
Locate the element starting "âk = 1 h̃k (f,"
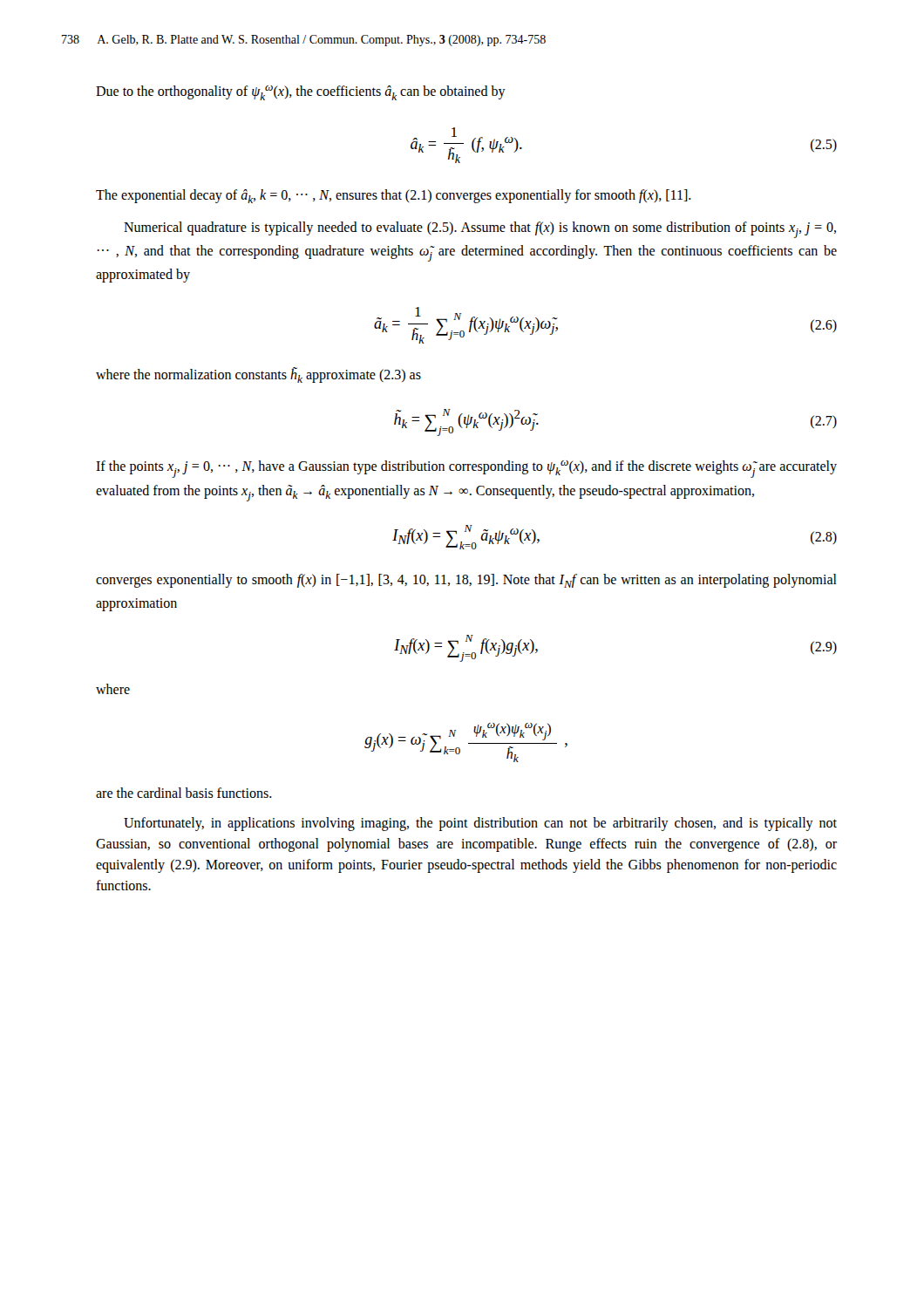tap(478, 145)
